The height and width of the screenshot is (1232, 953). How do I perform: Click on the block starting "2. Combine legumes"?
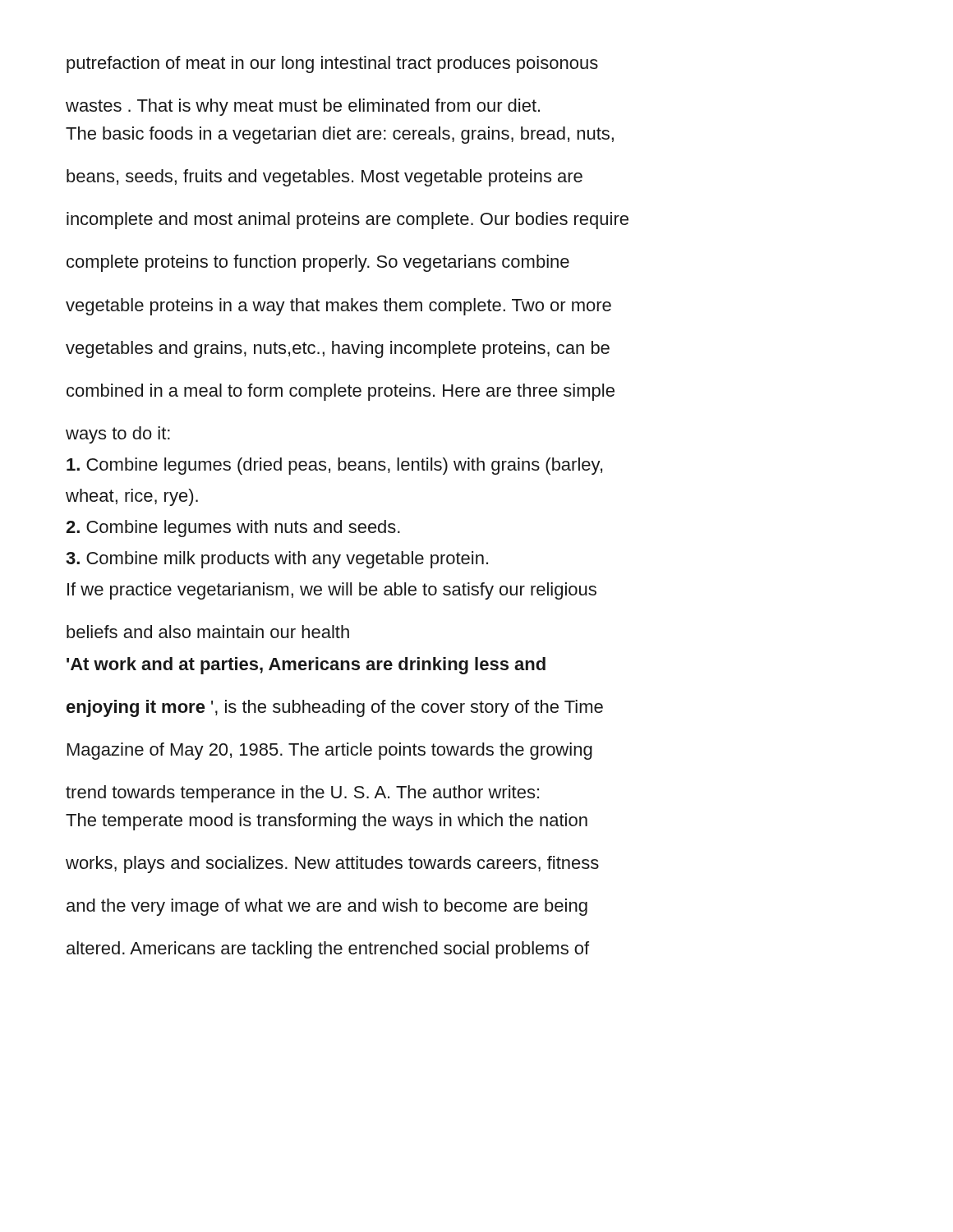click(x=234, y=527)
